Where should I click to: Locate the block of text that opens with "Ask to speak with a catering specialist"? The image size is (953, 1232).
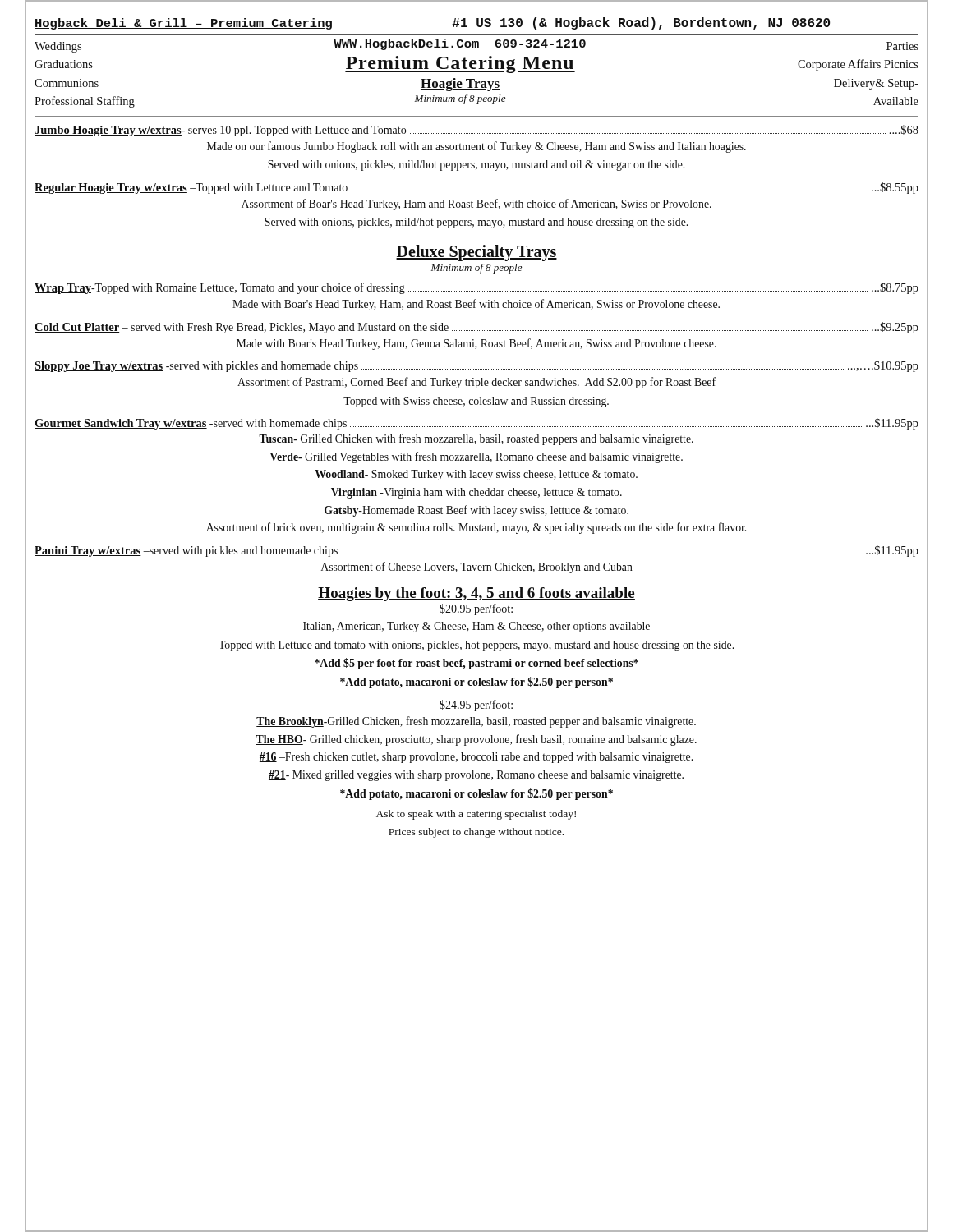pos(476,814)
